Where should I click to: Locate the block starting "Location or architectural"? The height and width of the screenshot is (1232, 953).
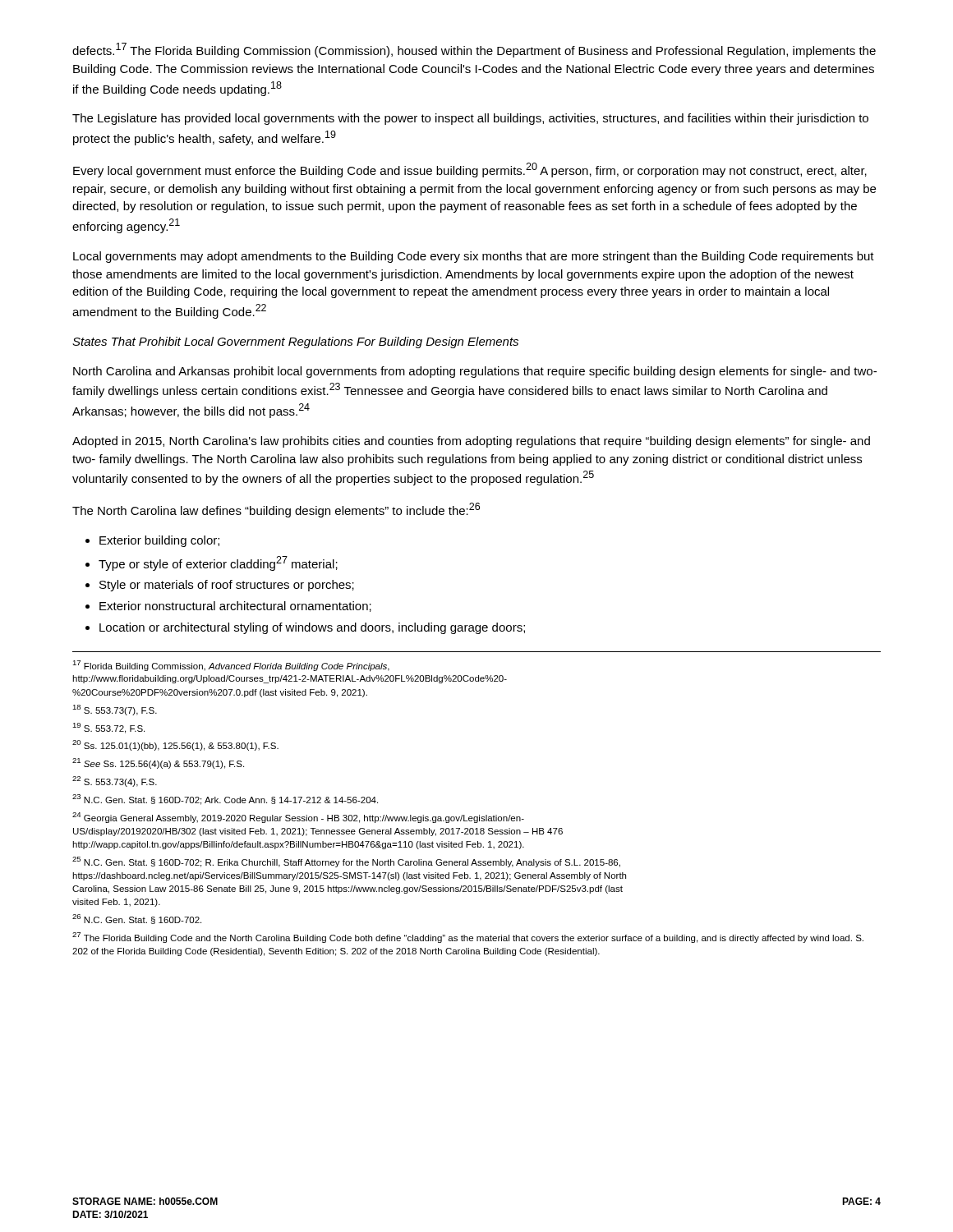click(x=312, y=627)
